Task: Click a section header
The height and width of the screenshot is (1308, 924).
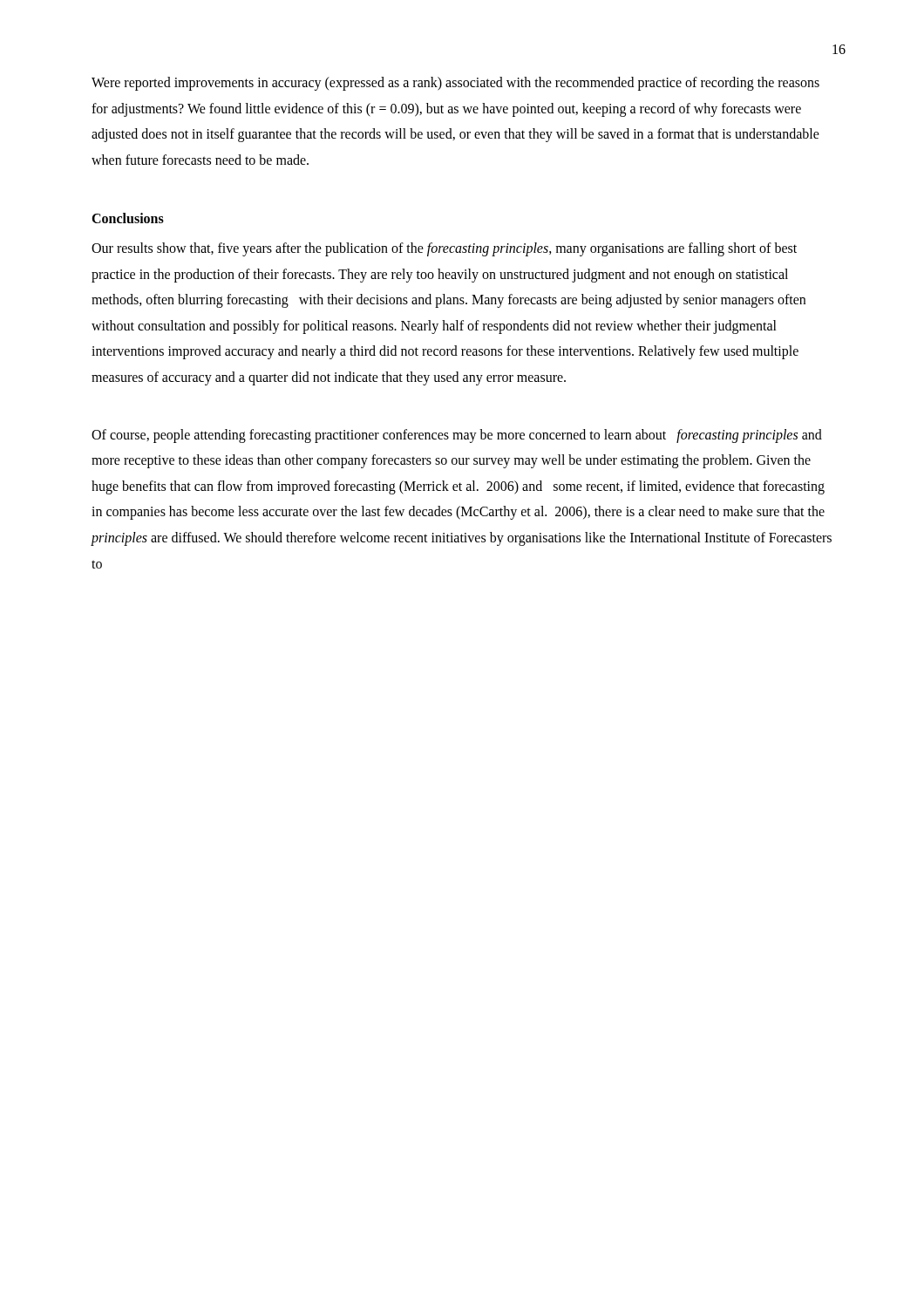Action: [128, 219]
